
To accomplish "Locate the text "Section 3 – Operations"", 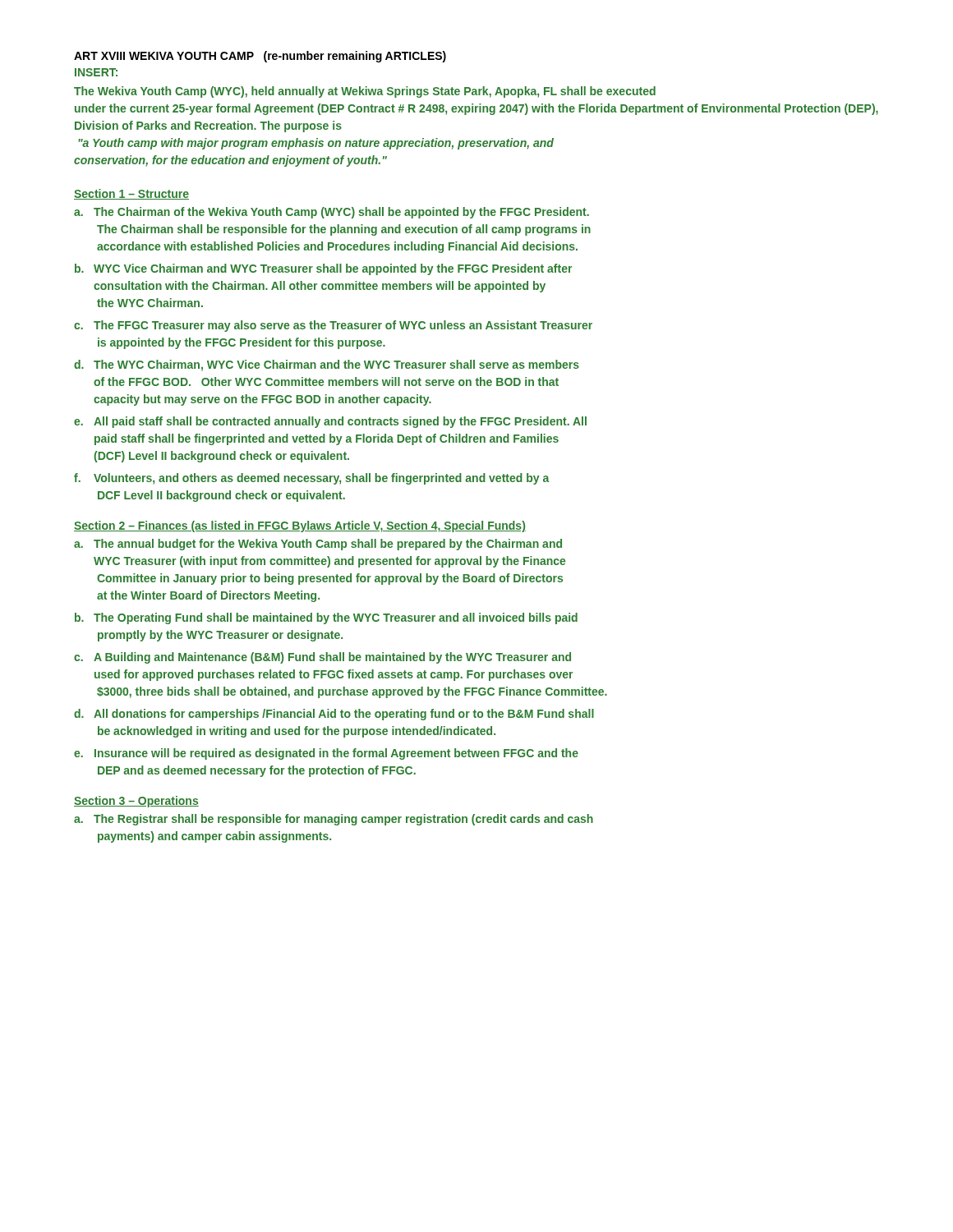I will [136, 801].
